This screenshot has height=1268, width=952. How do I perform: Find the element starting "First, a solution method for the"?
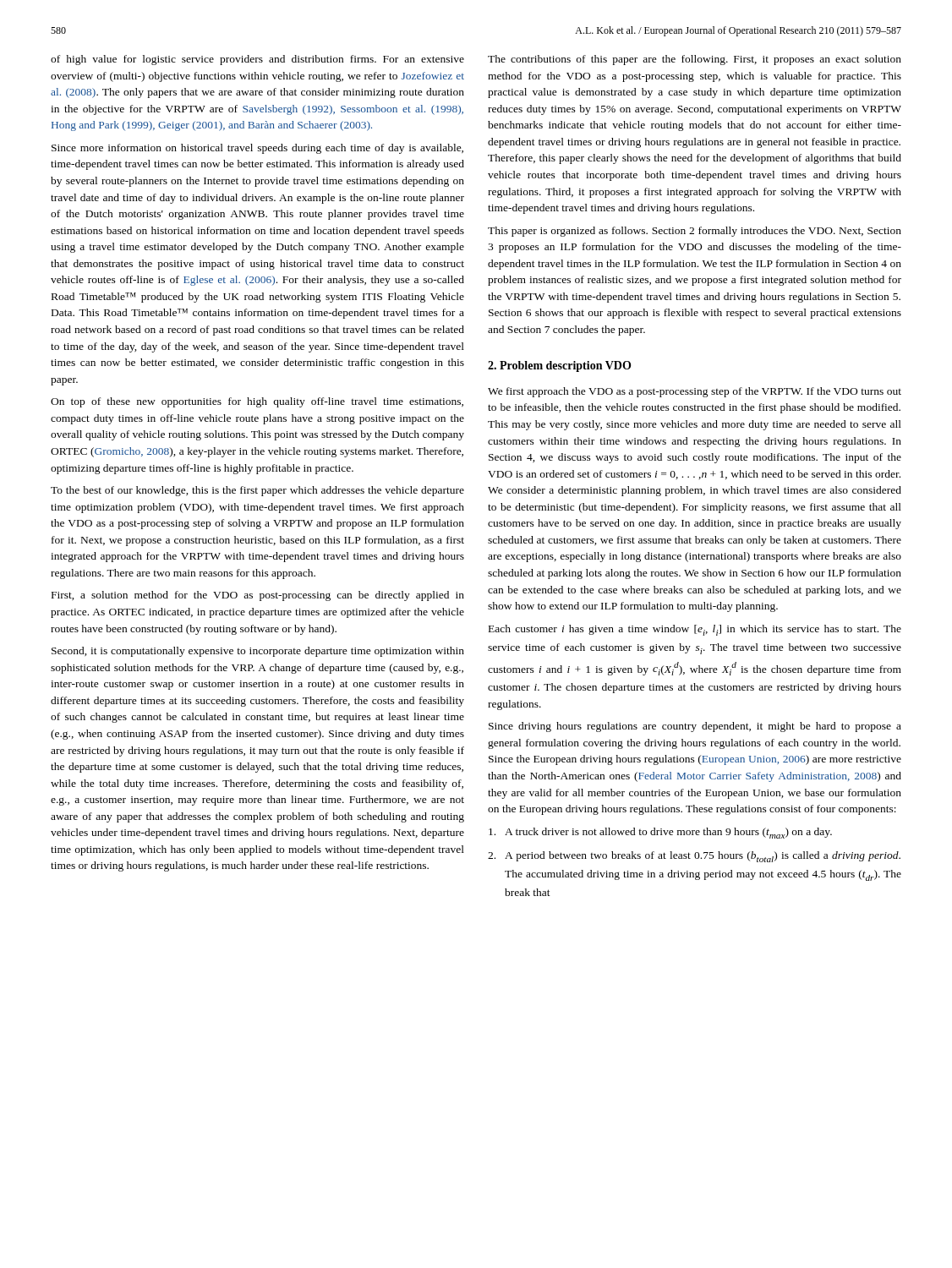[257, 612]
